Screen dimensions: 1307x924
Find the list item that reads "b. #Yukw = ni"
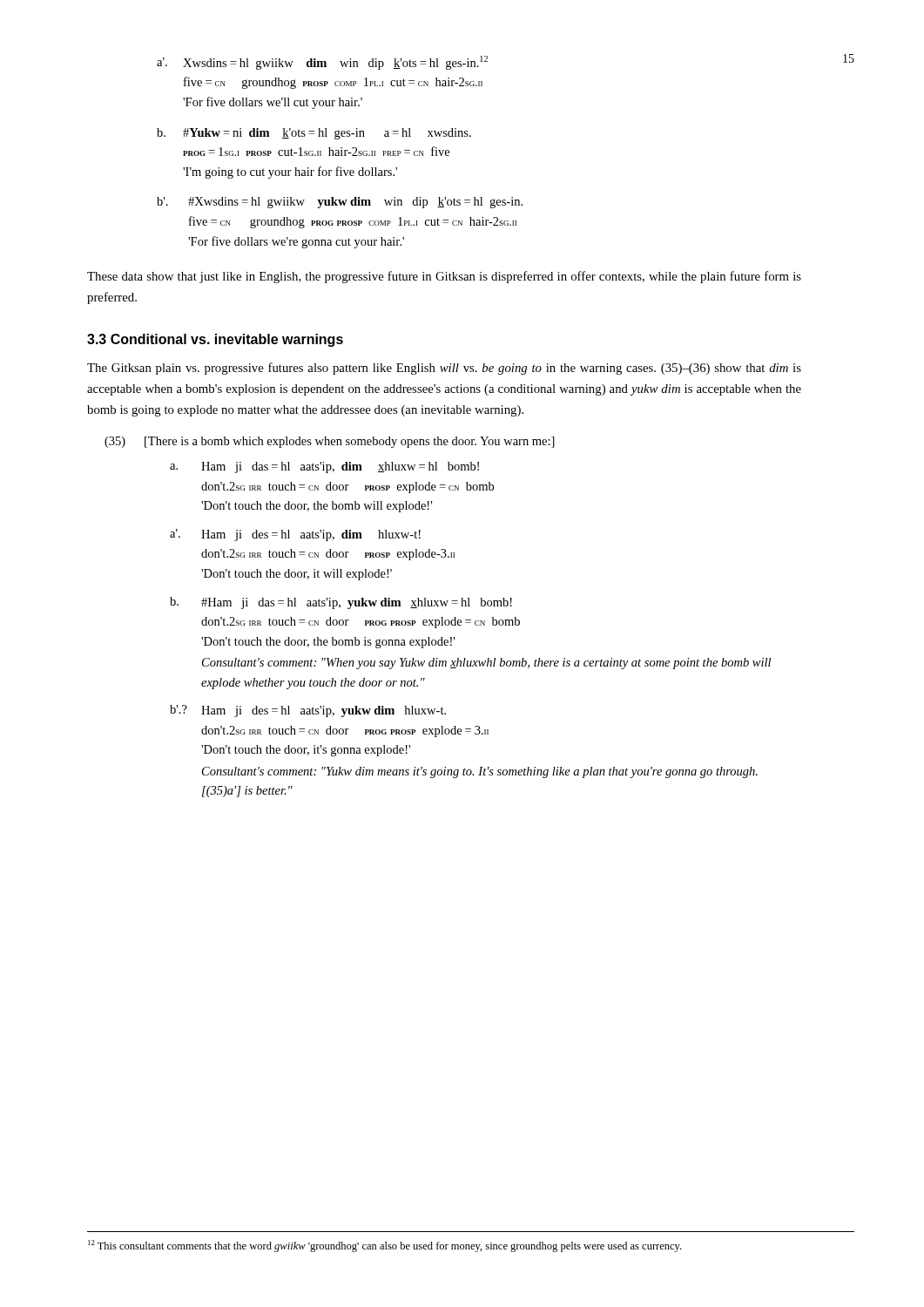[x=314, y=134]
